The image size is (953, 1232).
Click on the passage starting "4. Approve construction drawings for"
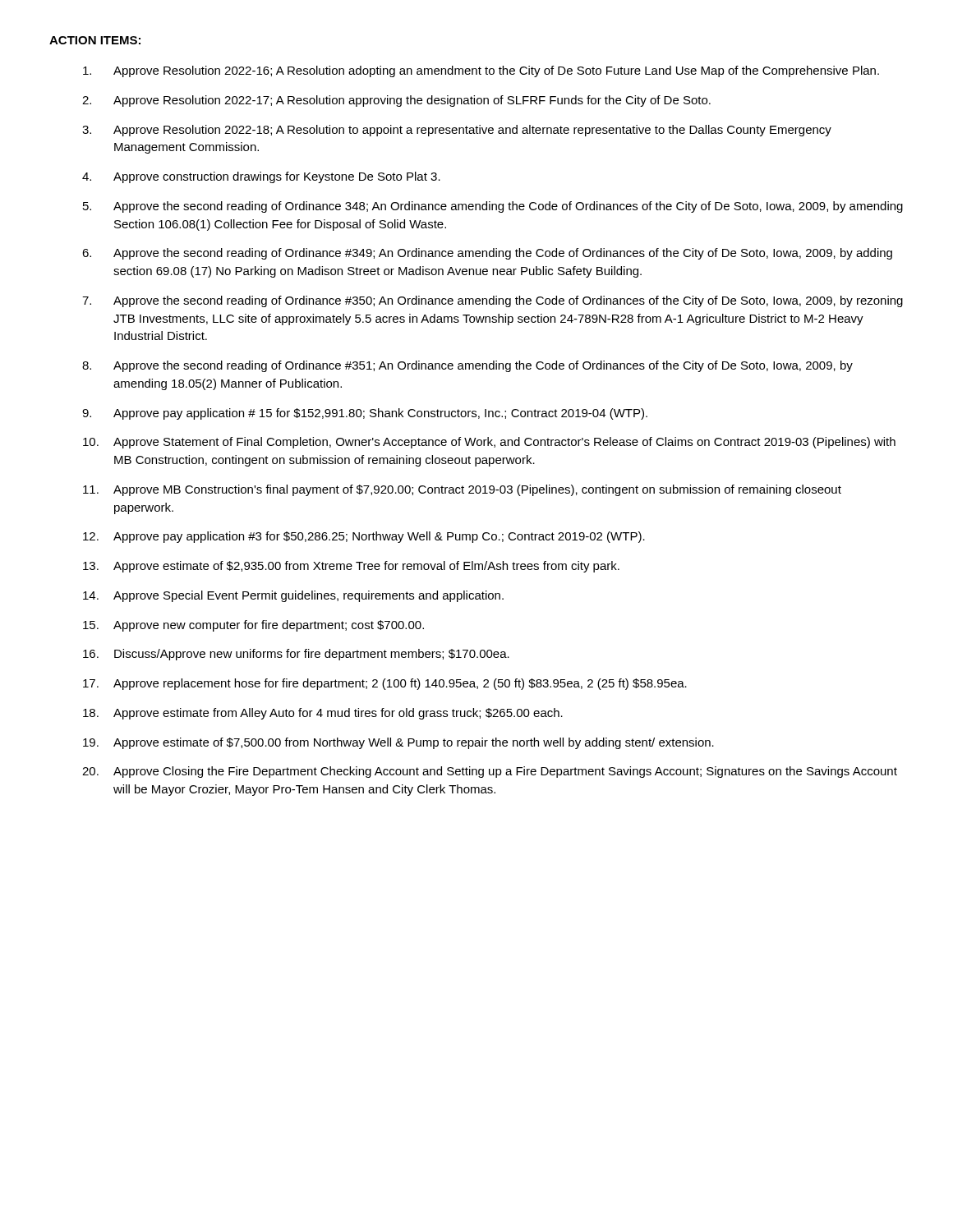[262, 176]
